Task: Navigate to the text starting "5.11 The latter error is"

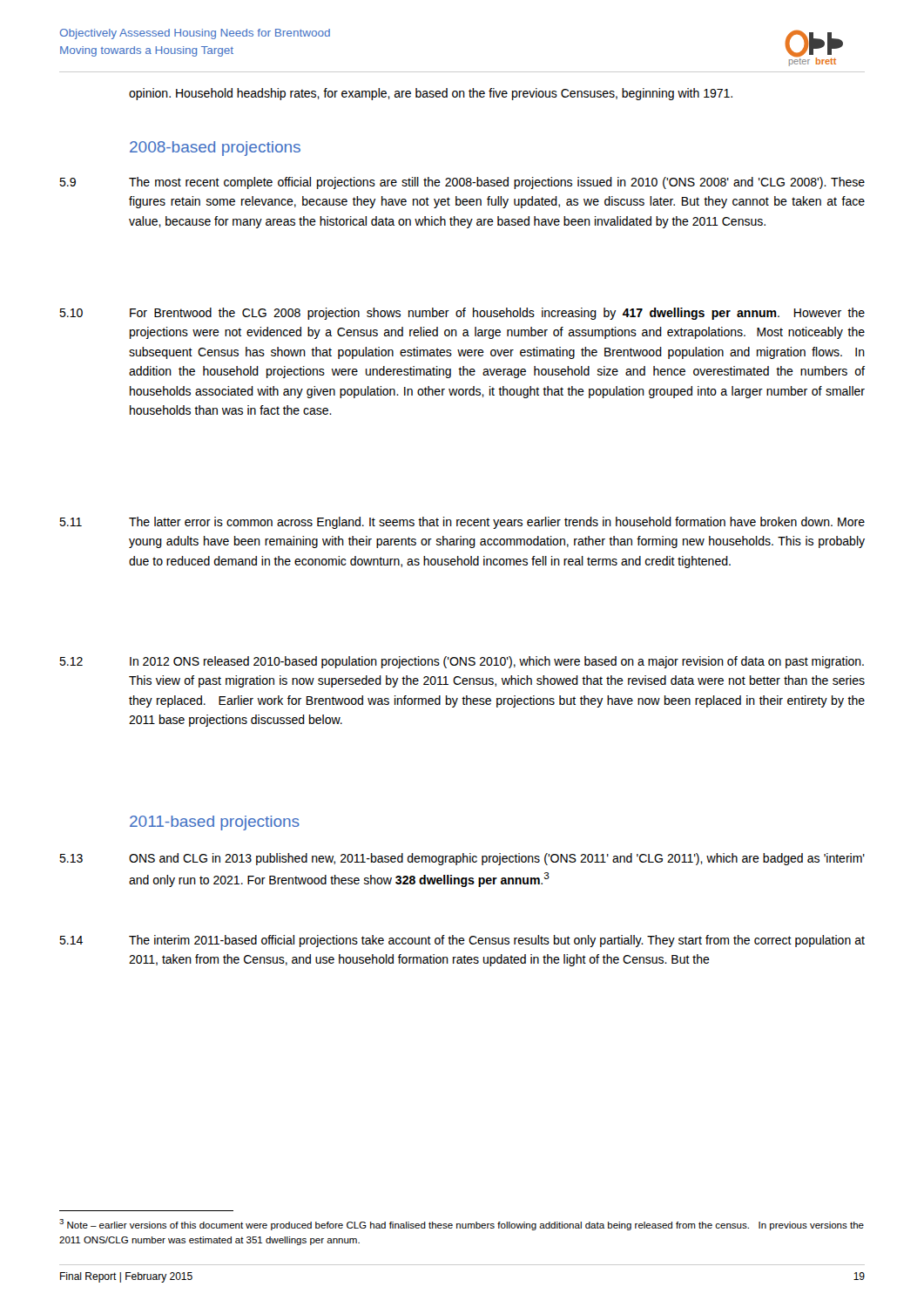Action: click(x=462, y=542)
